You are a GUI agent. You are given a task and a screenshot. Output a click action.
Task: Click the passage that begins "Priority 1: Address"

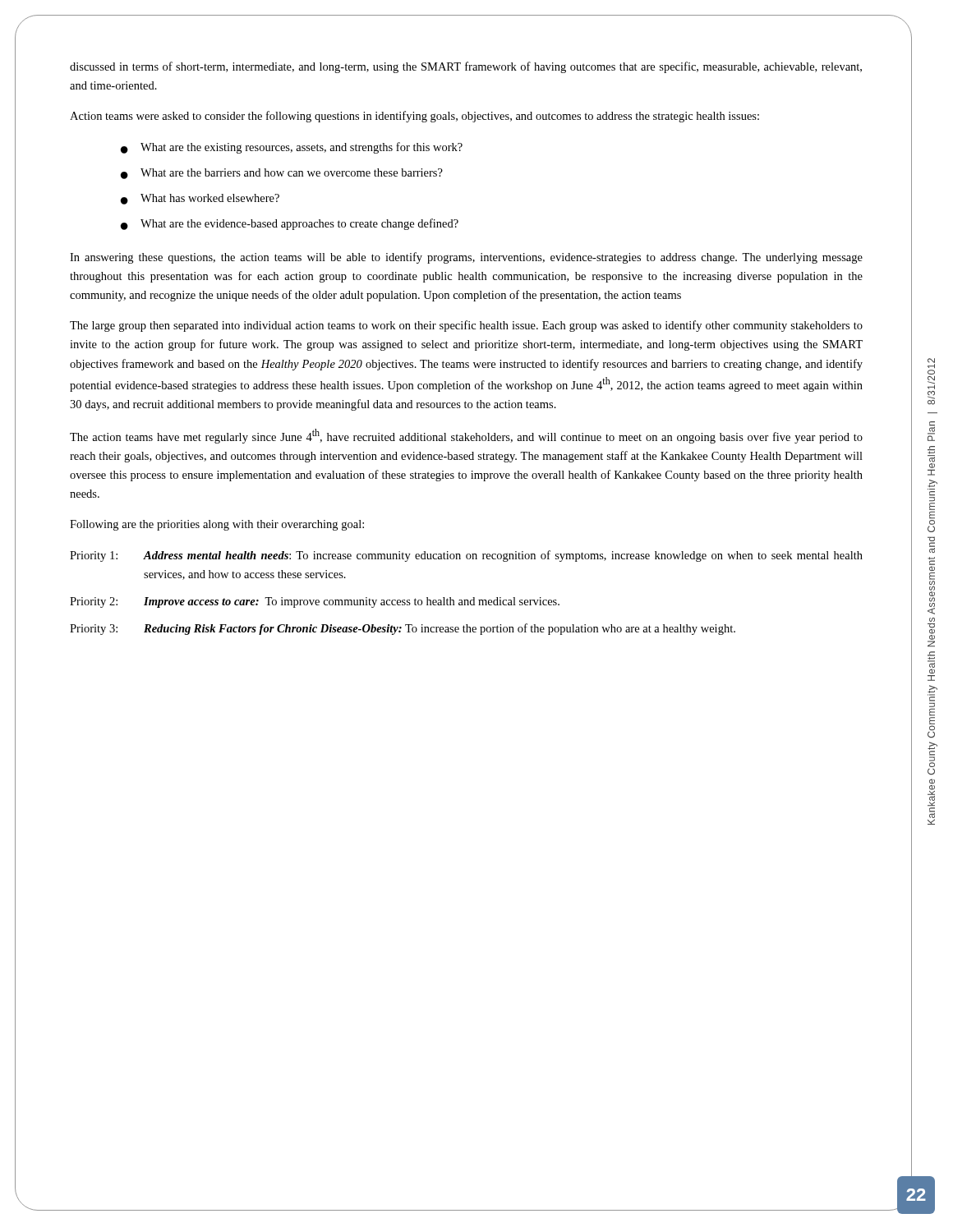click(x=466, y=565)
